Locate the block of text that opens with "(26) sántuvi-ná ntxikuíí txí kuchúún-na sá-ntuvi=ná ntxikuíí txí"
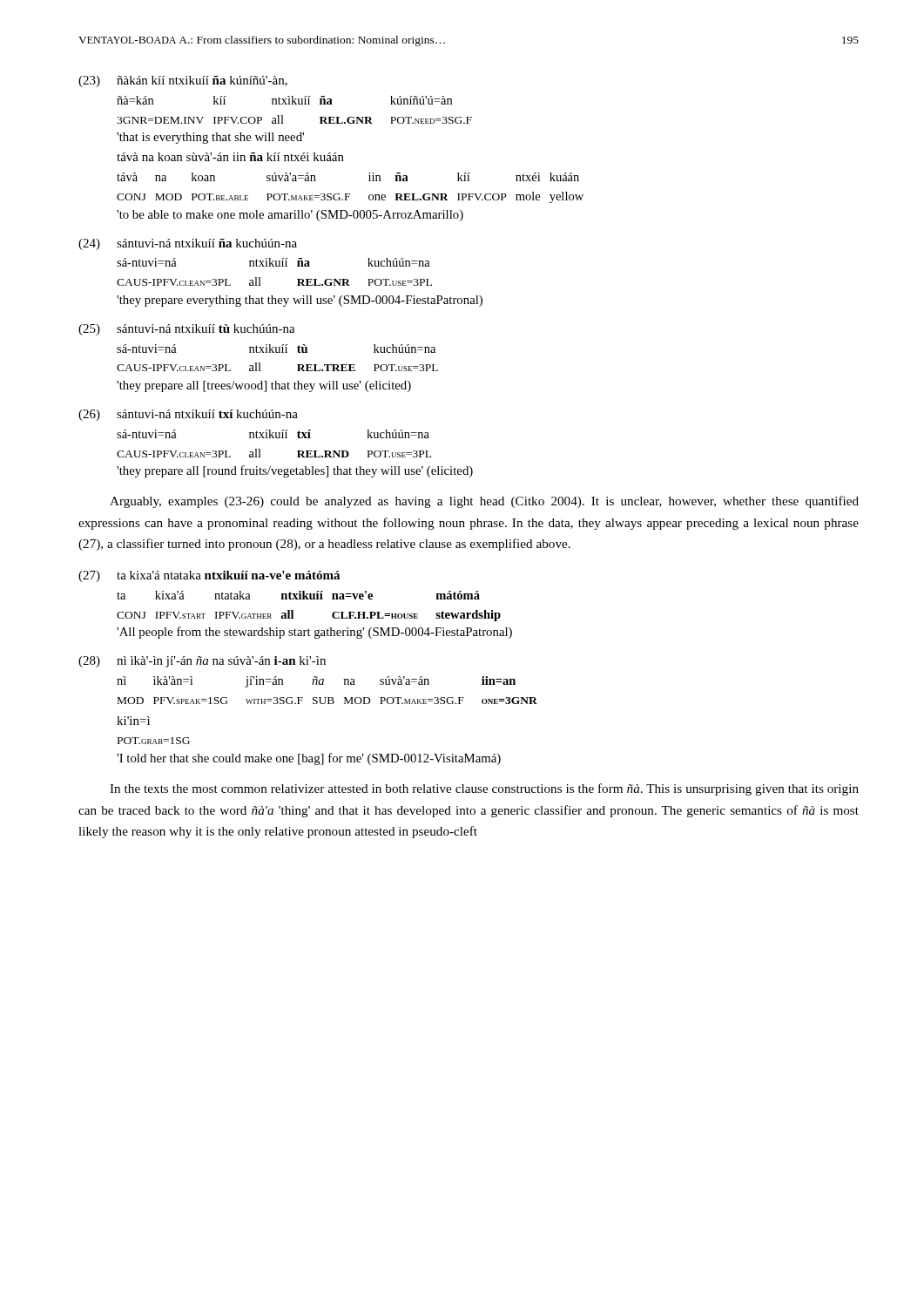 pyautogui.click(x=188, y=415)
